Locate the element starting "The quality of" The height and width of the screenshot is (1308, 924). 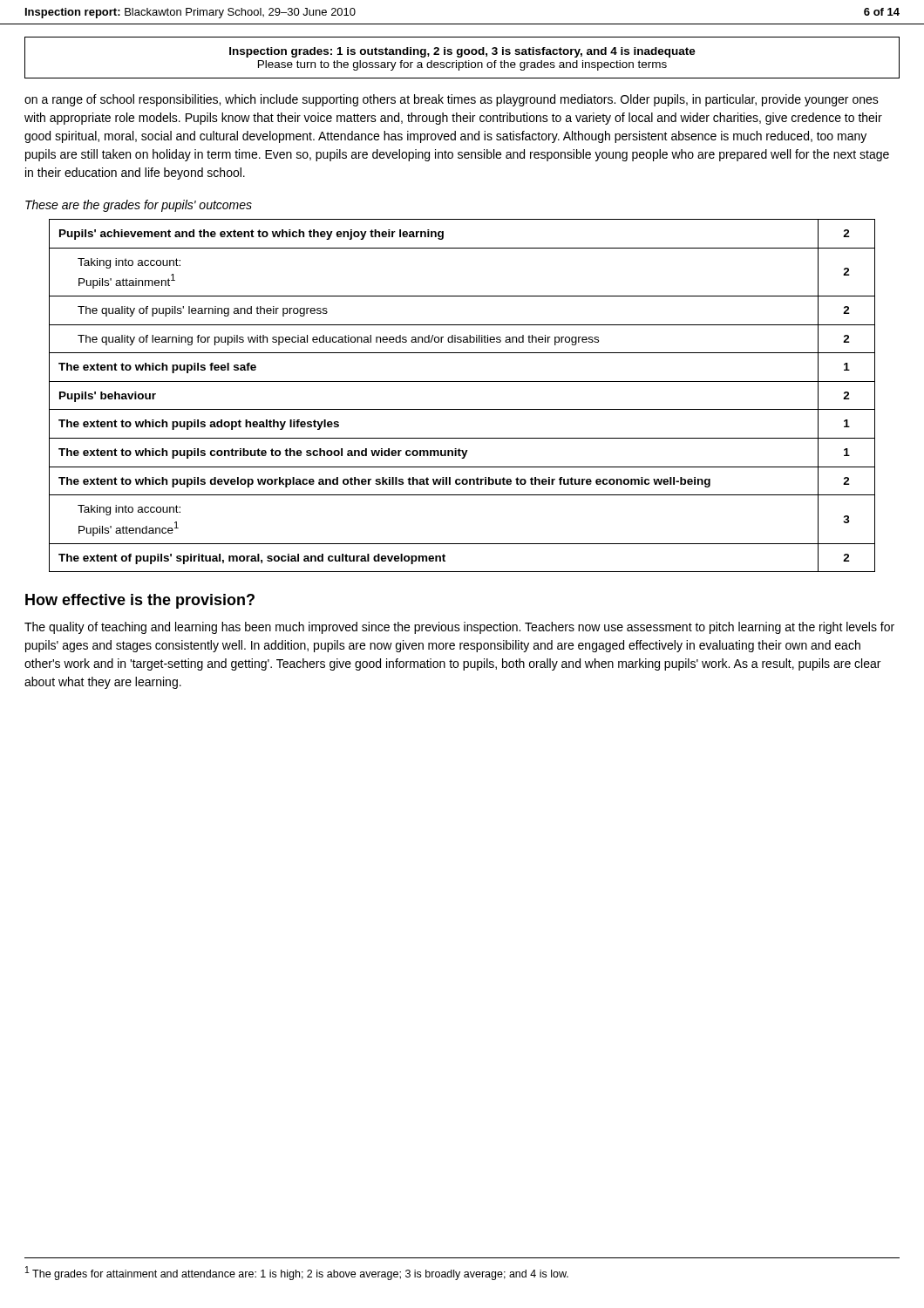pos(459,655)
